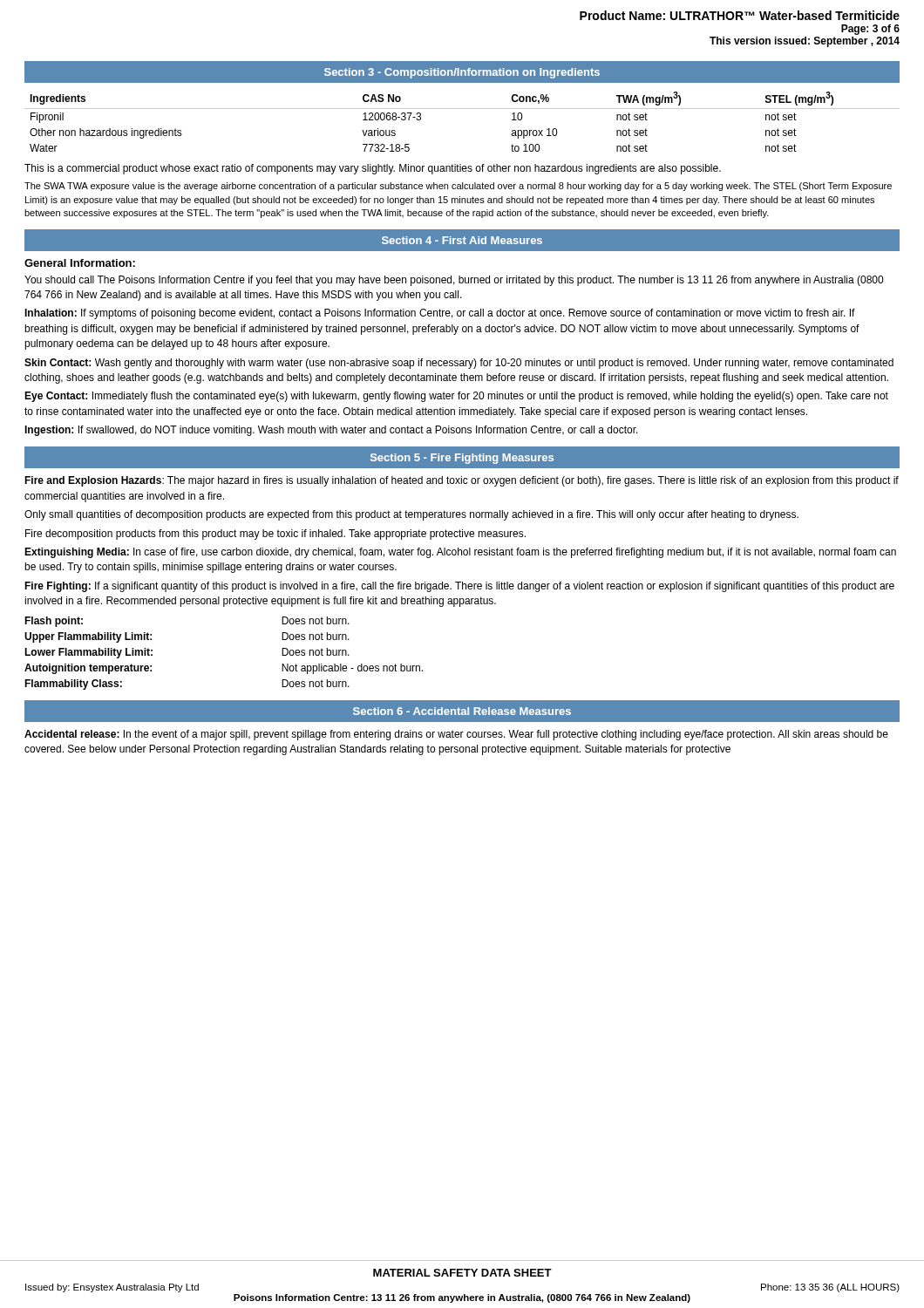924x1308 pixels.
Task: Point to the block beginning "Ingestion: If swallowed, do"
Action: pyautogui.click(x=331, y=430)
